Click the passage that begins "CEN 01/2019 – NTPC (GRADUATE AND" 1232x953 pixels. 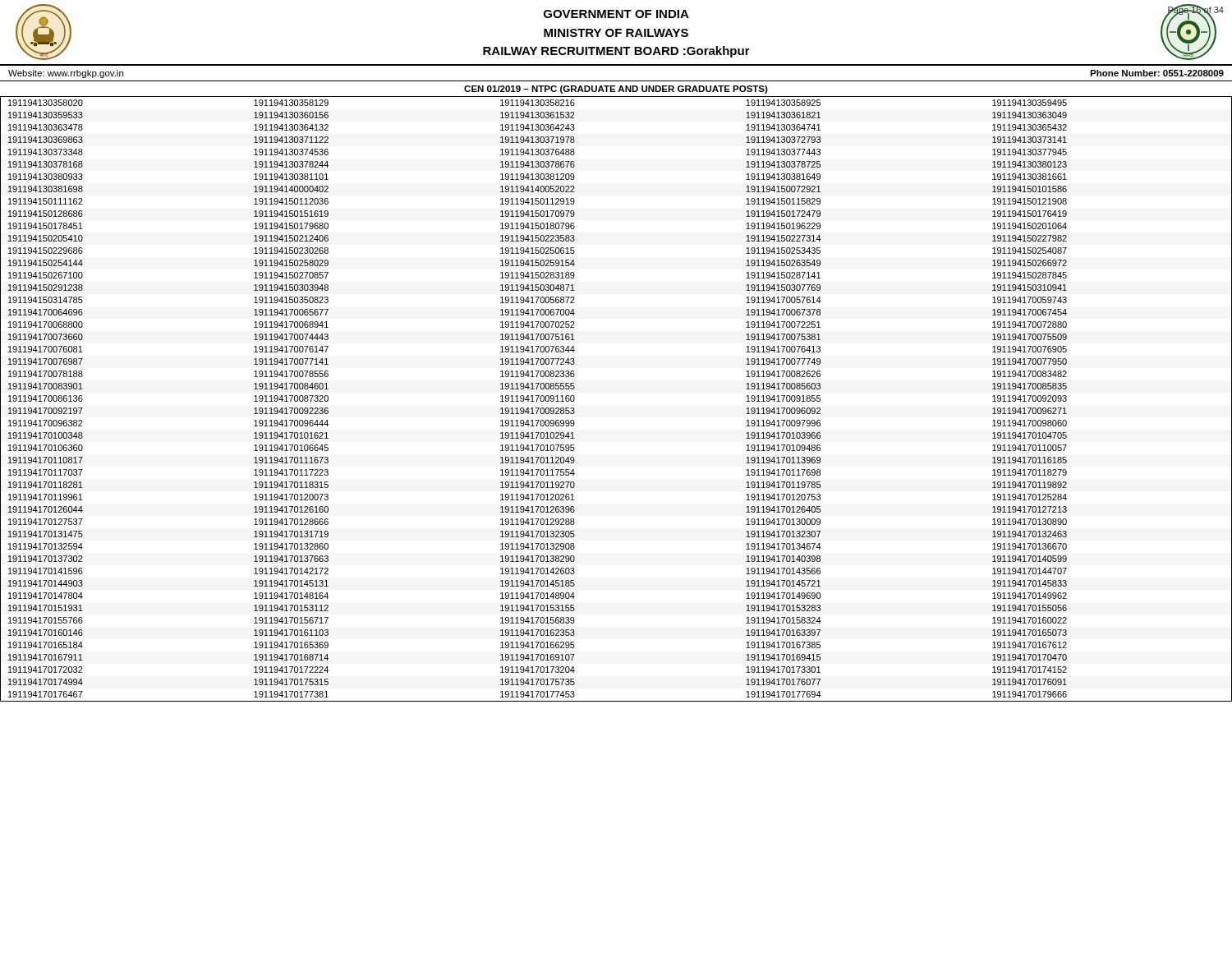(616, 88)
